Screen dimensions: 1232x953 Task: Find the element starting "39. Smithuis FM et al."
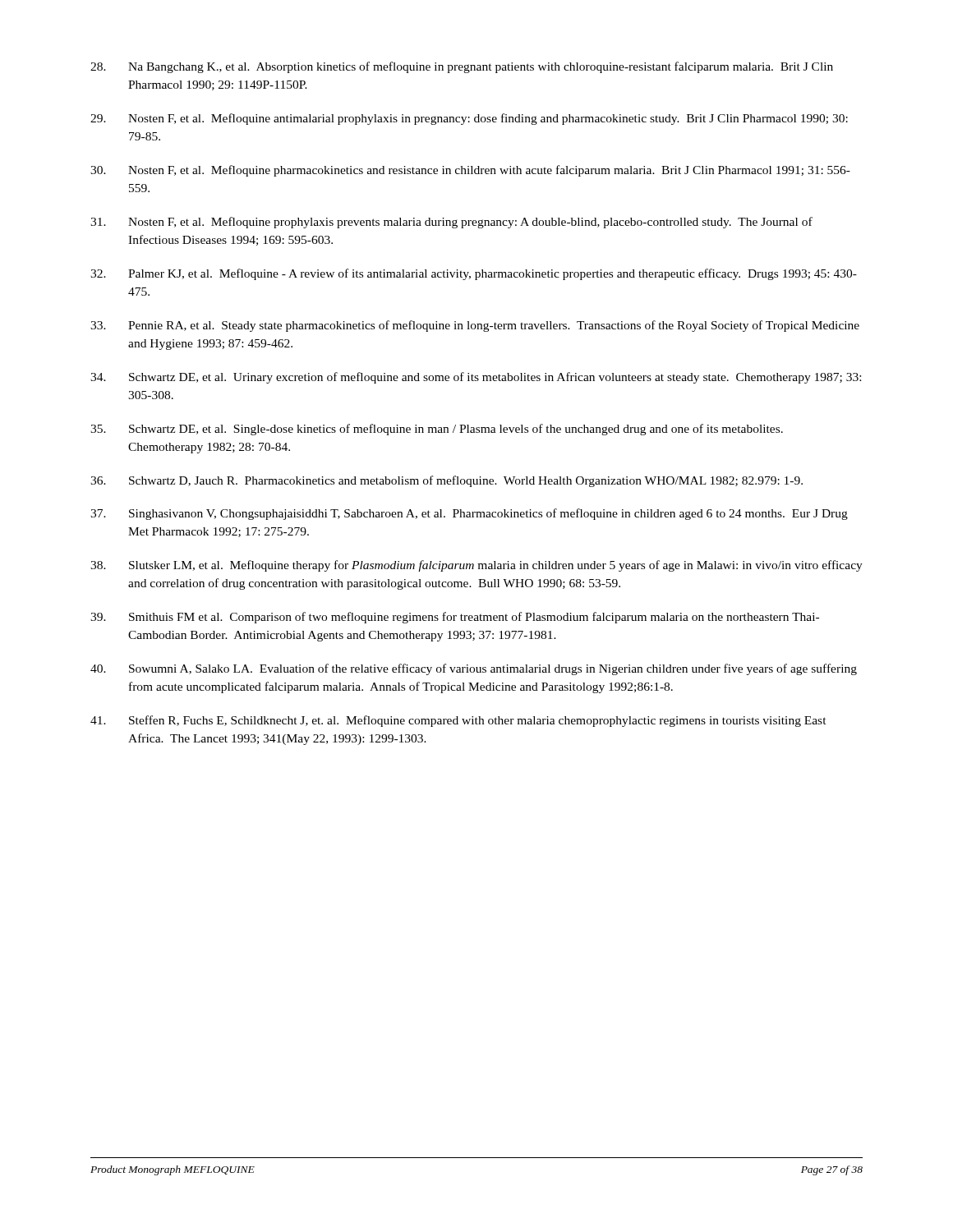coord(476,626)
